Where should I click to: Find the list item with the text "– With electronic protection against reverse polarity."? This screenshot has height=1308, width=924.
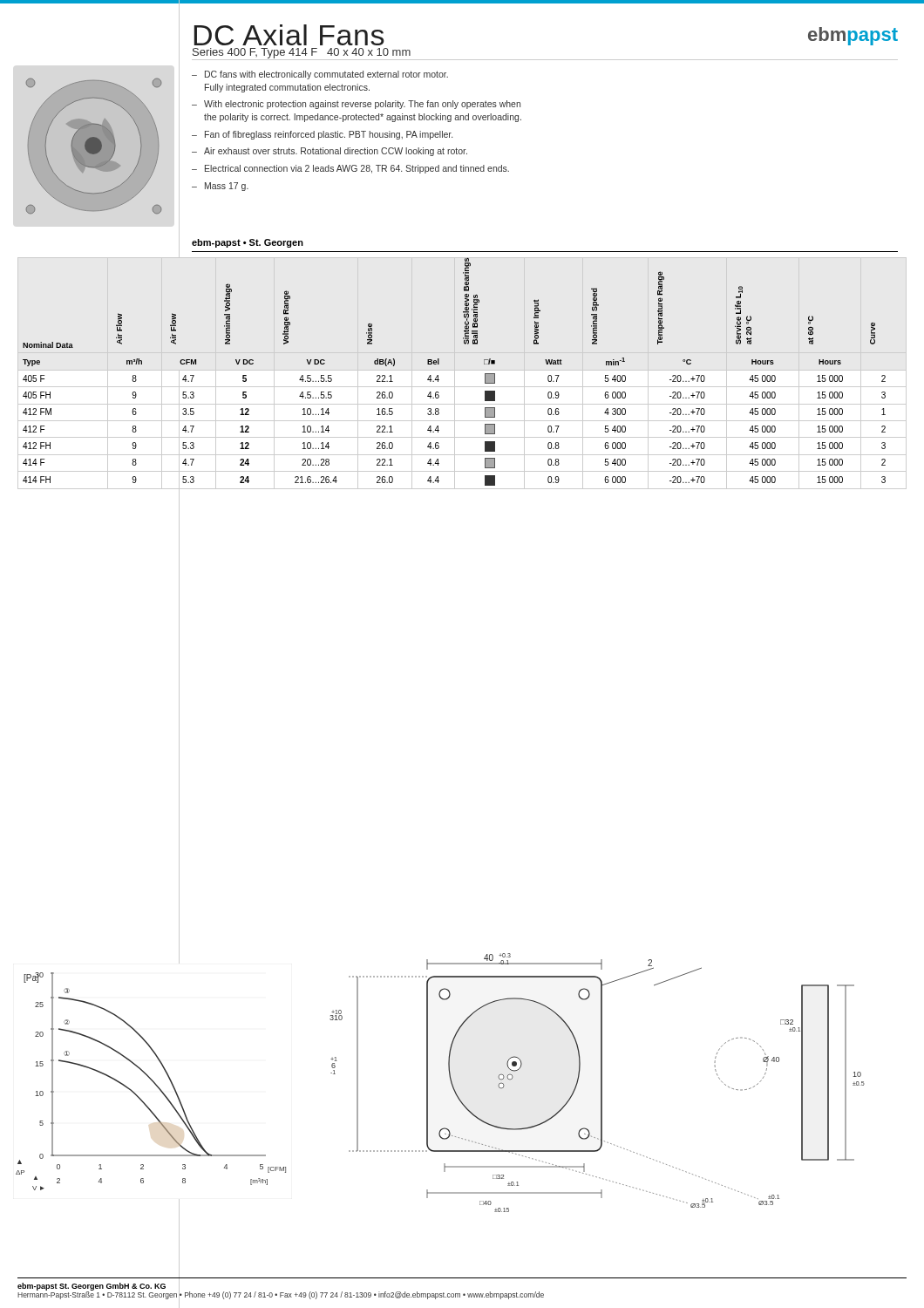[x=356, y=105]
